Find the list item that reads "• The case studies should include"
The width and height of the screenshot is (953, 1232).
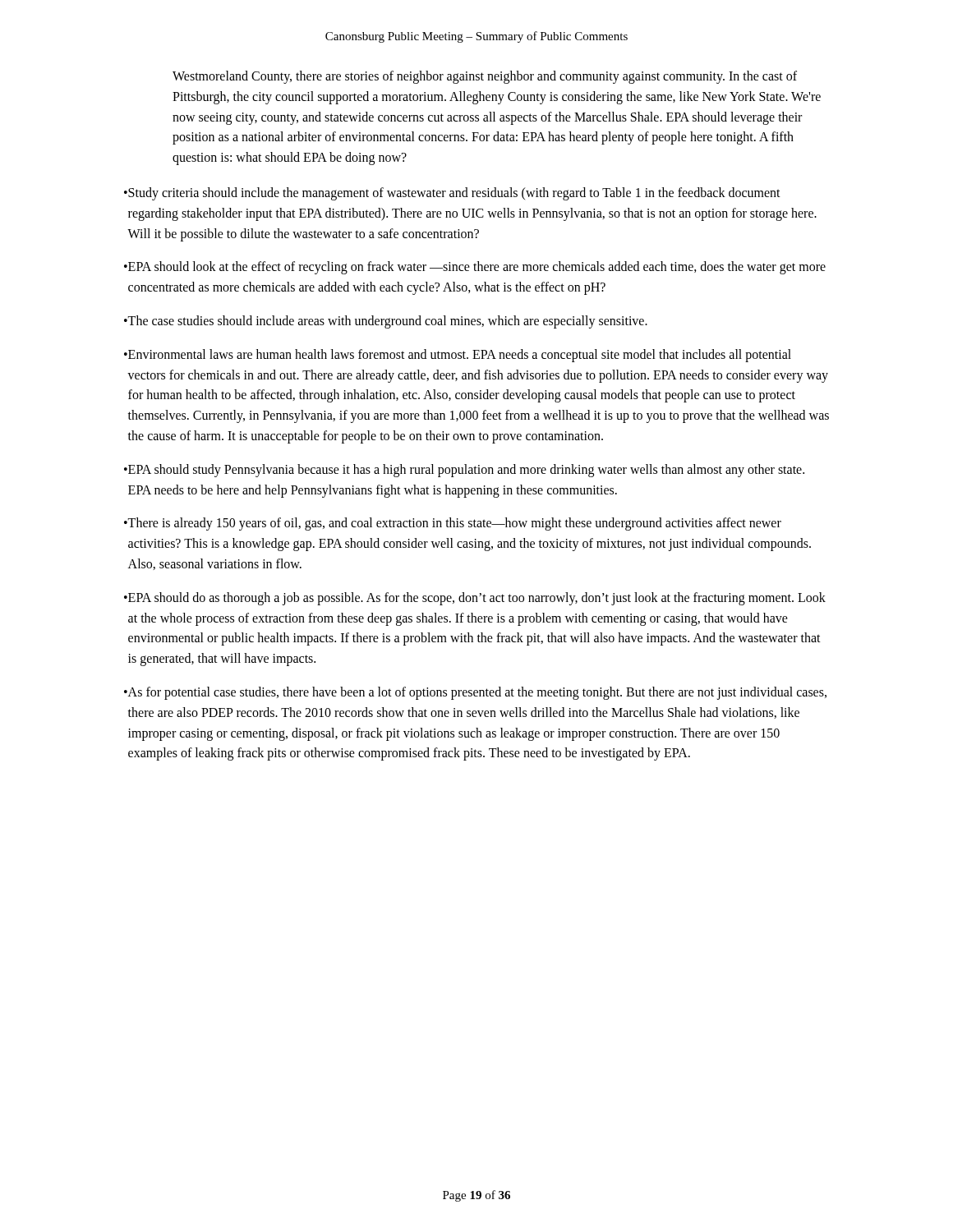tap(385, 321)
